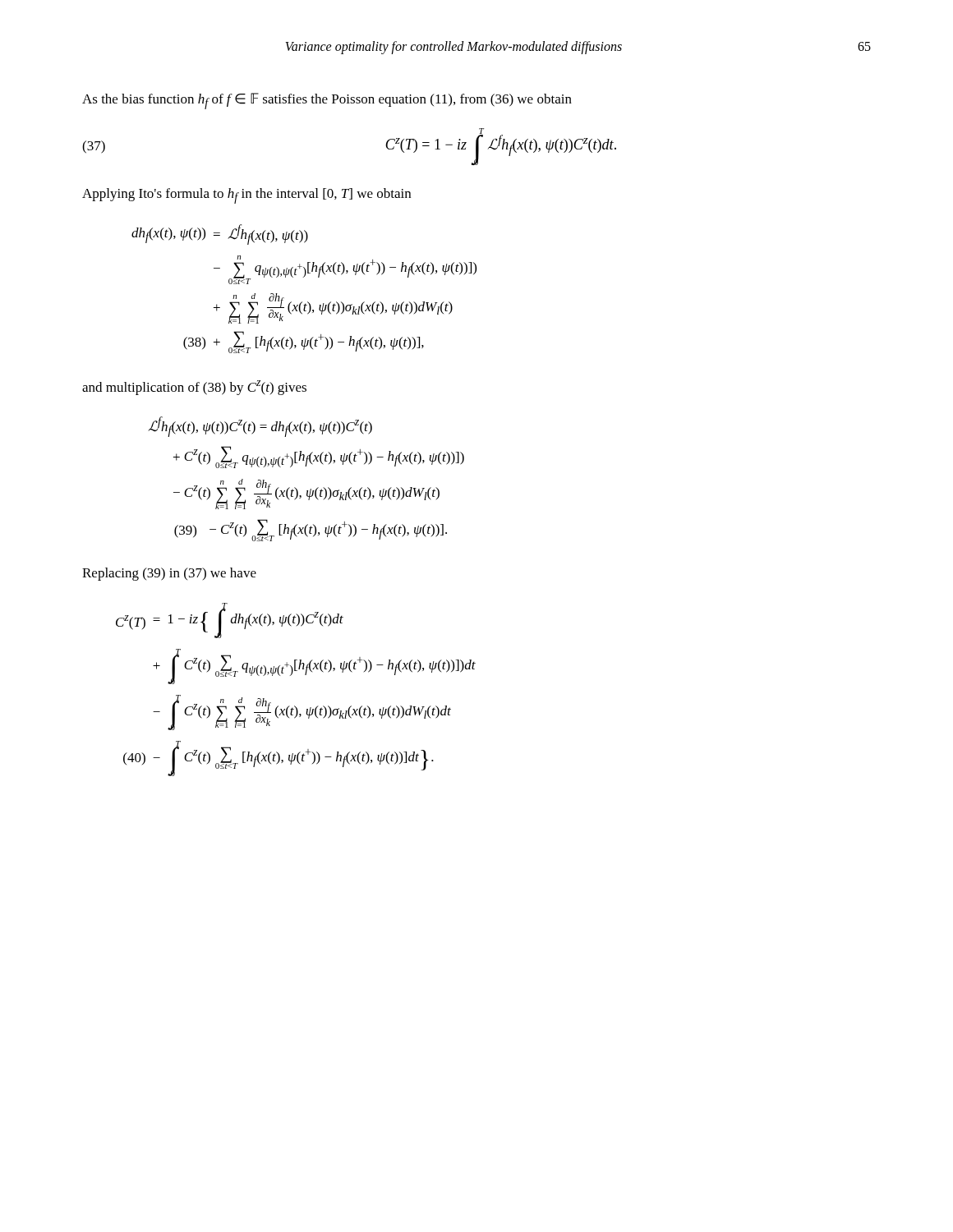This screenshot has height=1232, width=953.
Task: Point to the passage starting "dhf(x(t), ψ(t)) = ℒfhf(x(t),"
Action: click(x=304, y=289)
